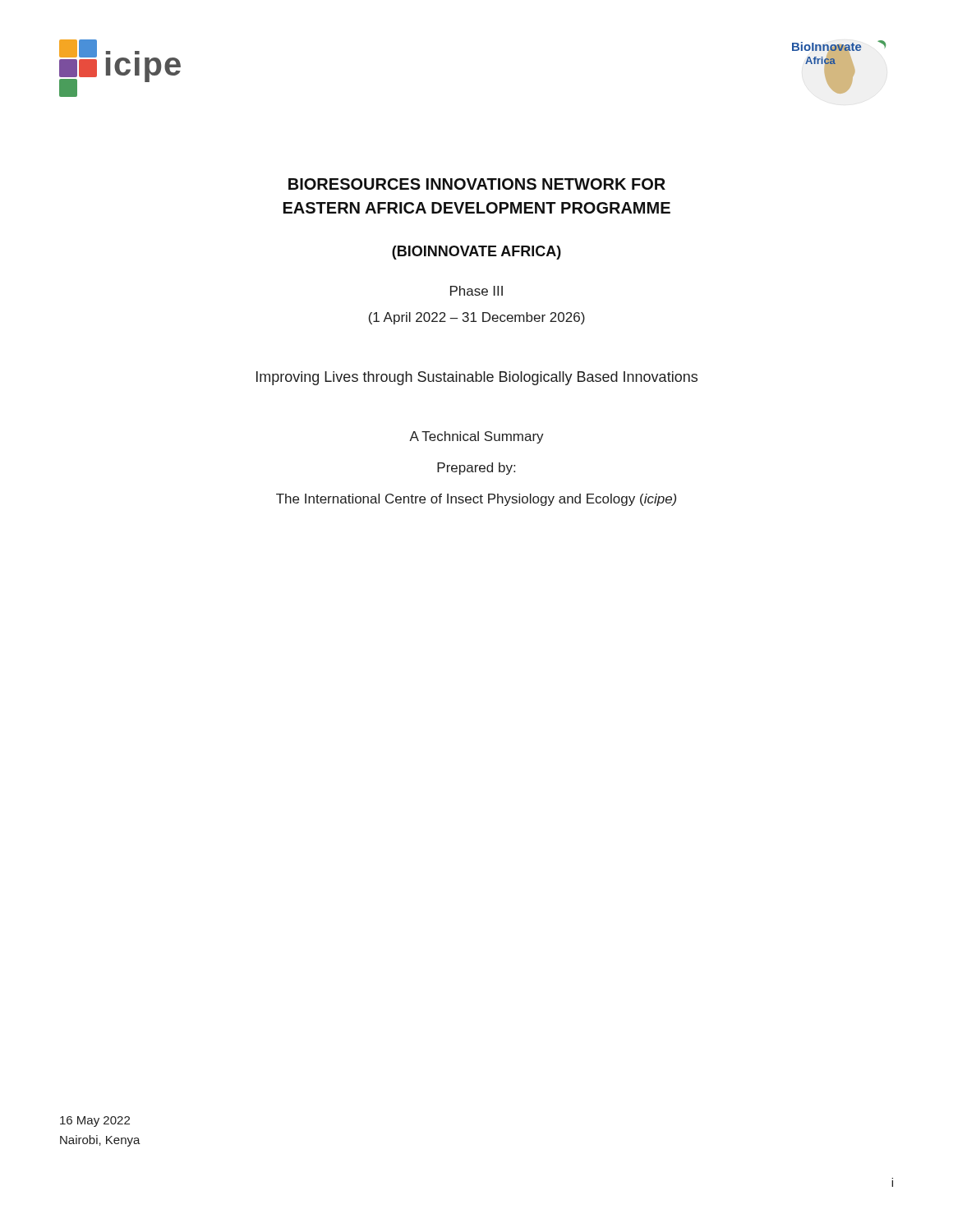Locate the title with the text "BIORESOURCES INNOVATIONS NETWORK FOREASTERN AFRICA DEVELOPMENT PROGRAMME"
Image resolution: width=953 pixels, height=1232 pixels.
tap(476, 196)
